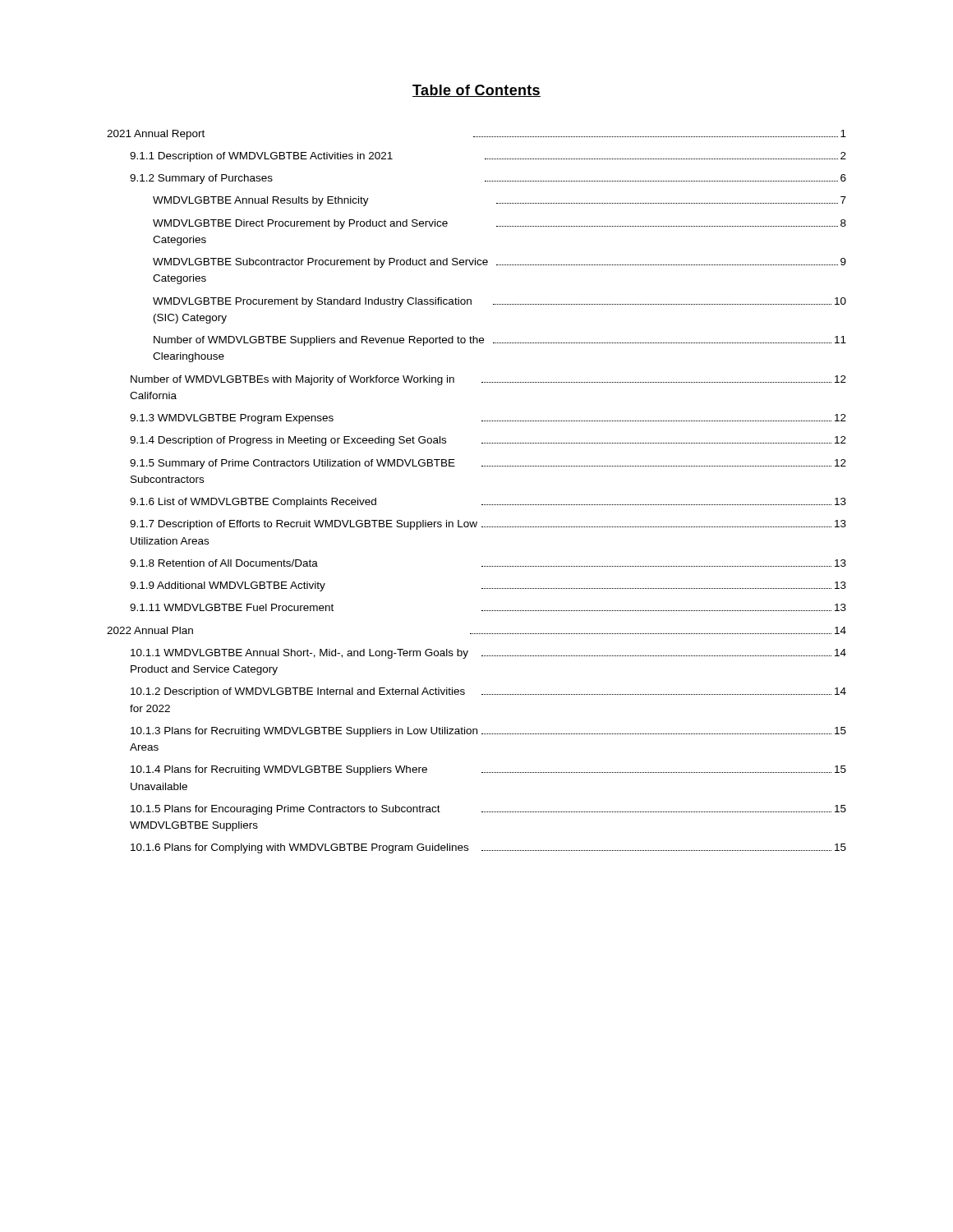Click on the list item that says "10.1.6 Plans for Complying with"
The width and height of the screenshot is (953, 1232).
point(488,848)
